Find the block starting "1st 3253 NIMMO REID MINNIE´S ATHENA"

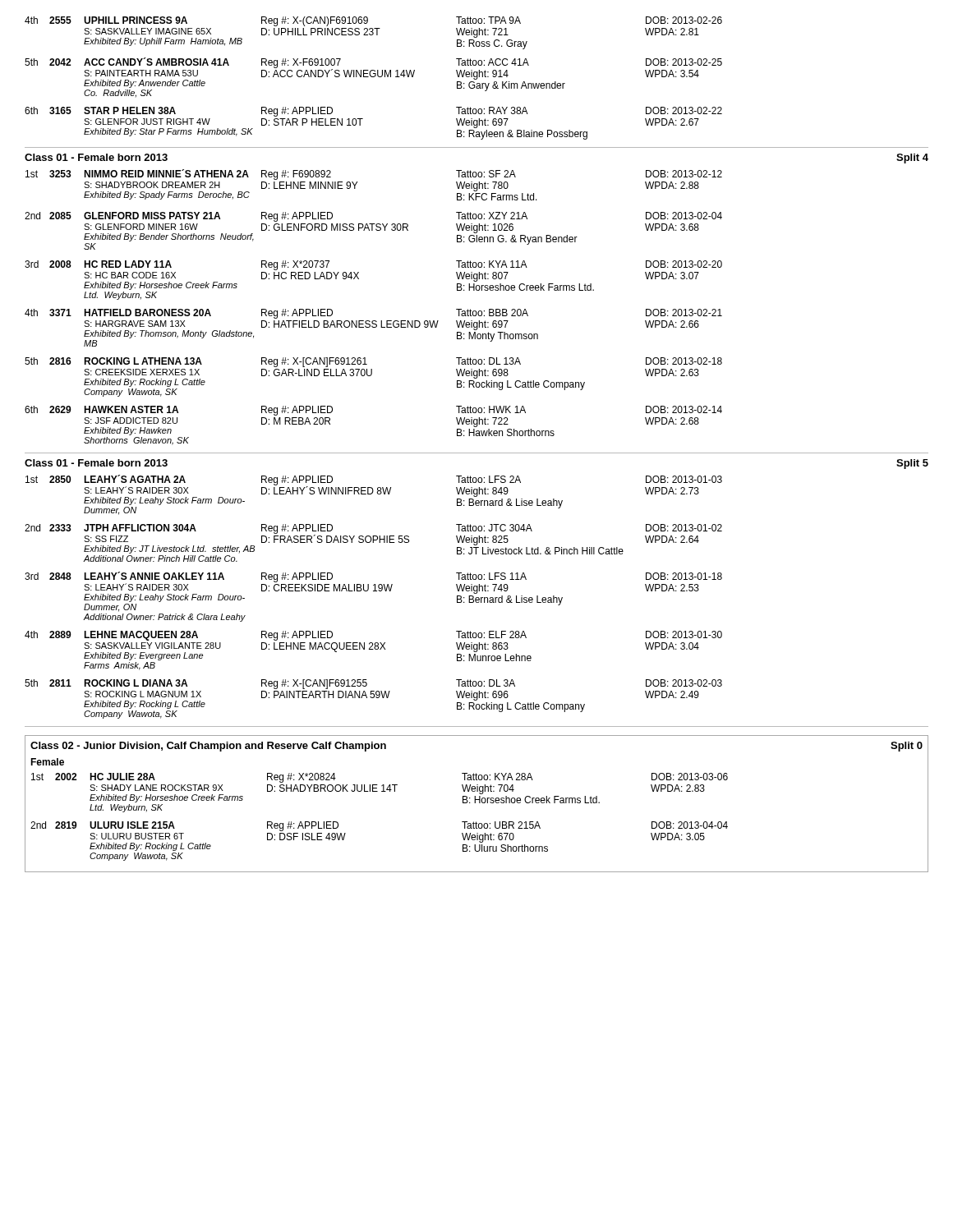tap(476, 186)
